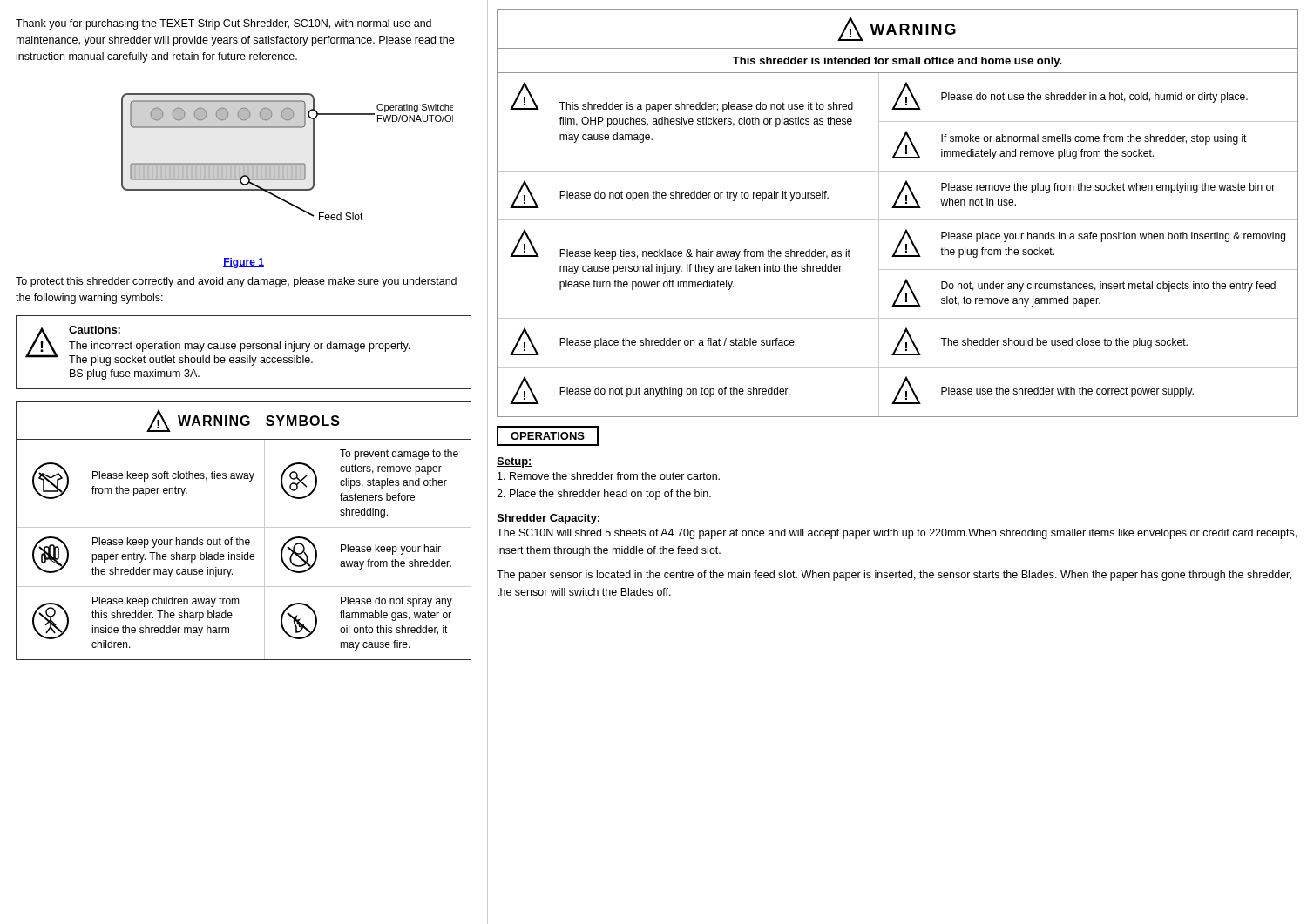Locate the text block starting "2. Place the shredder head on top"

pyautogui.click(x=604, y=494)
